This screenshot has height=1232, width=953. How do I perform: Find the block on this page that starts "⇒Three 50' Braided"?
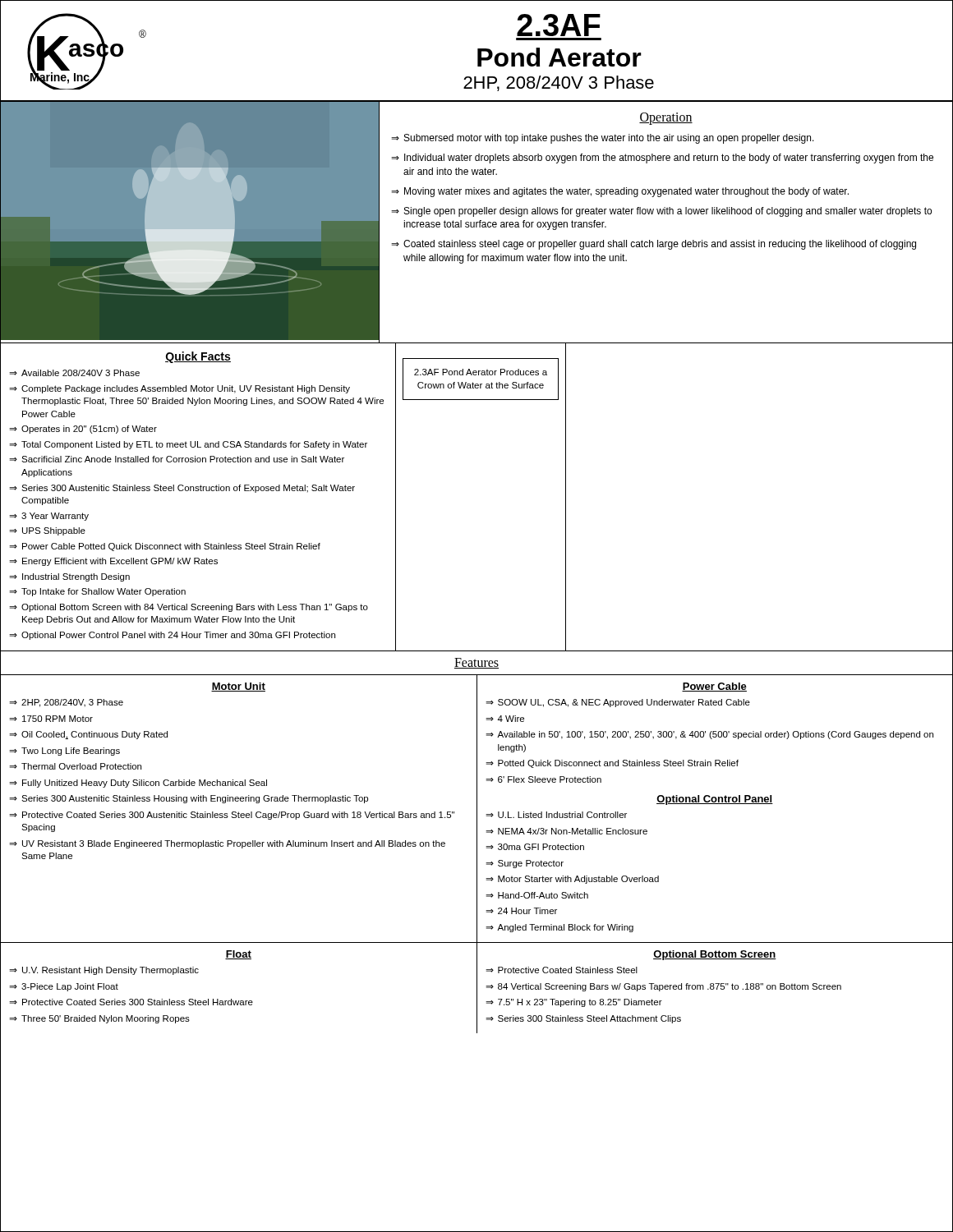click(x=99, y=1019)
